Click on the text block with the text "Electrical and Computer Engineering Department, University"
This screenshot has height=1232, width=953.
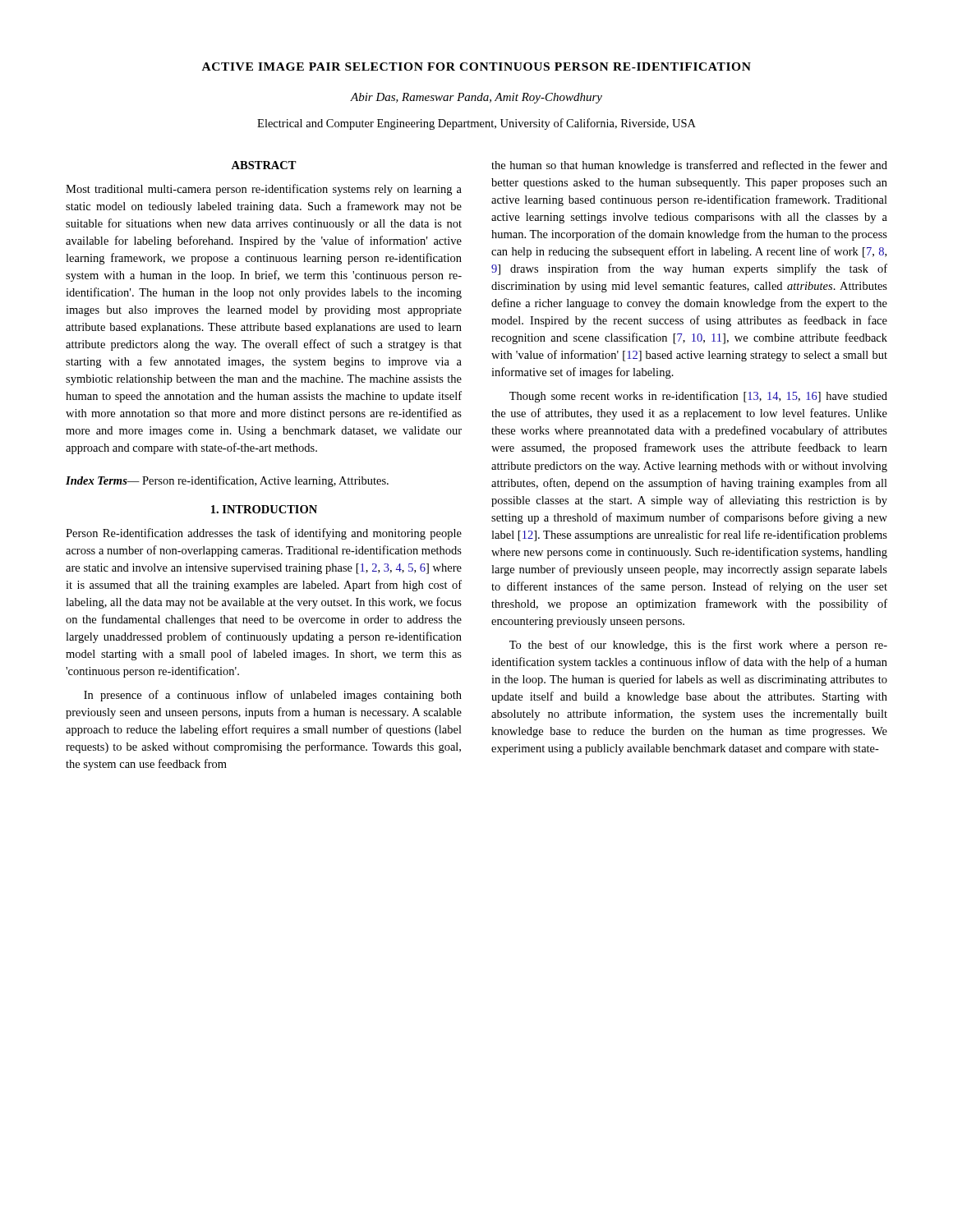tap(476, 123)
